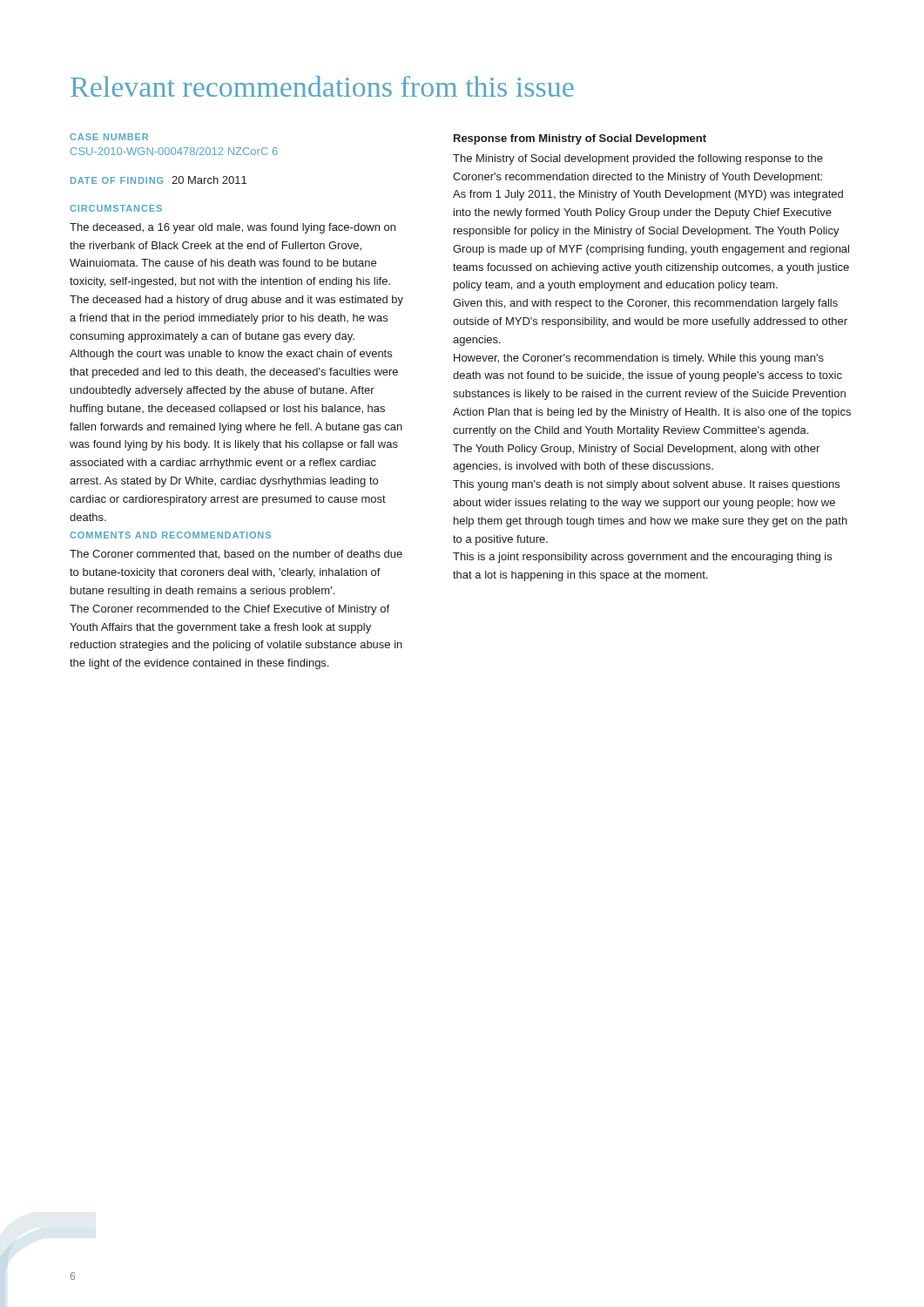
Task: Click on the text block with the text "However, the Coroner's recommendation"
Action: point(654,394)
